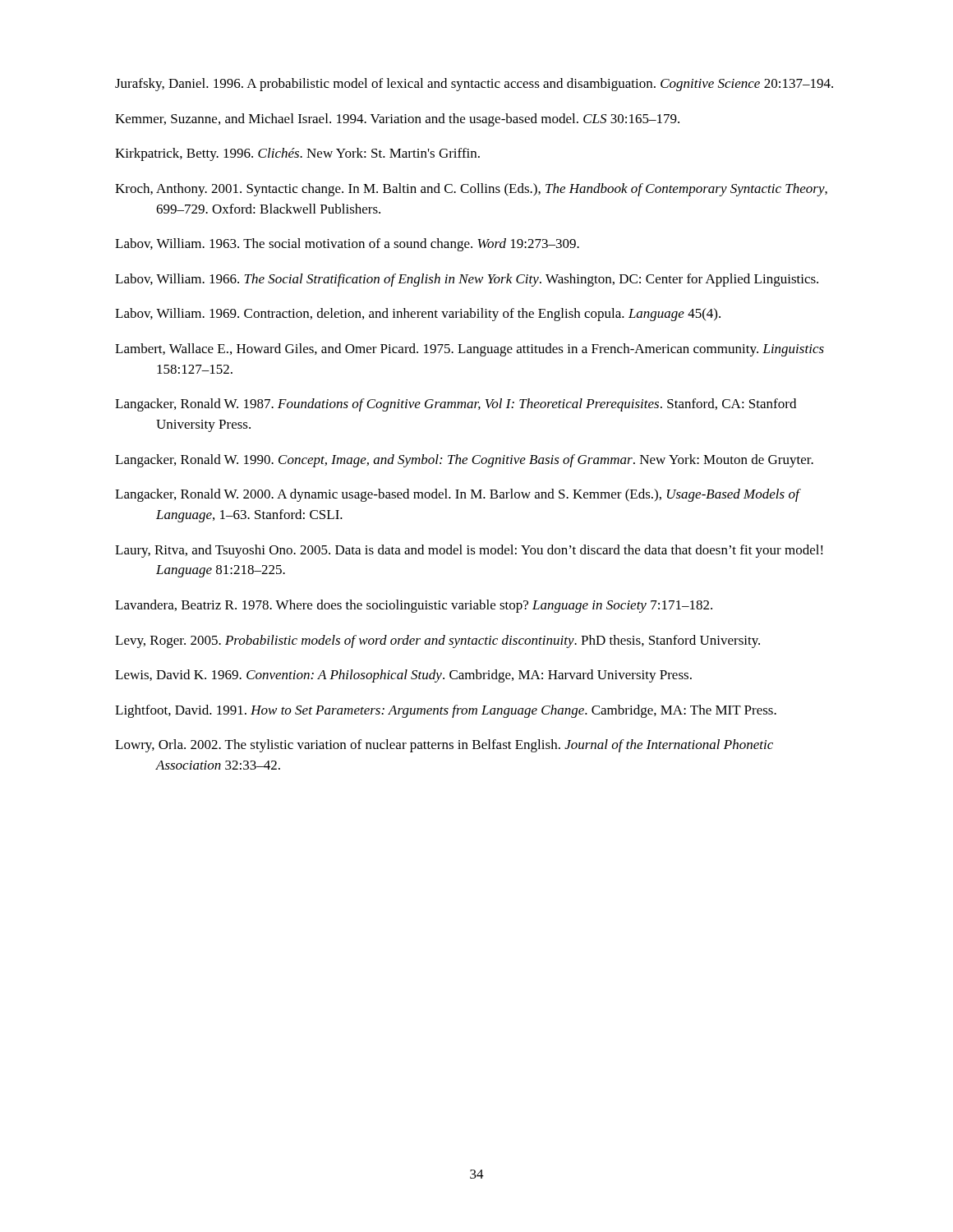Locate the list item that reads "Langacker, Ronald W. 2000."

coord(457,504)
